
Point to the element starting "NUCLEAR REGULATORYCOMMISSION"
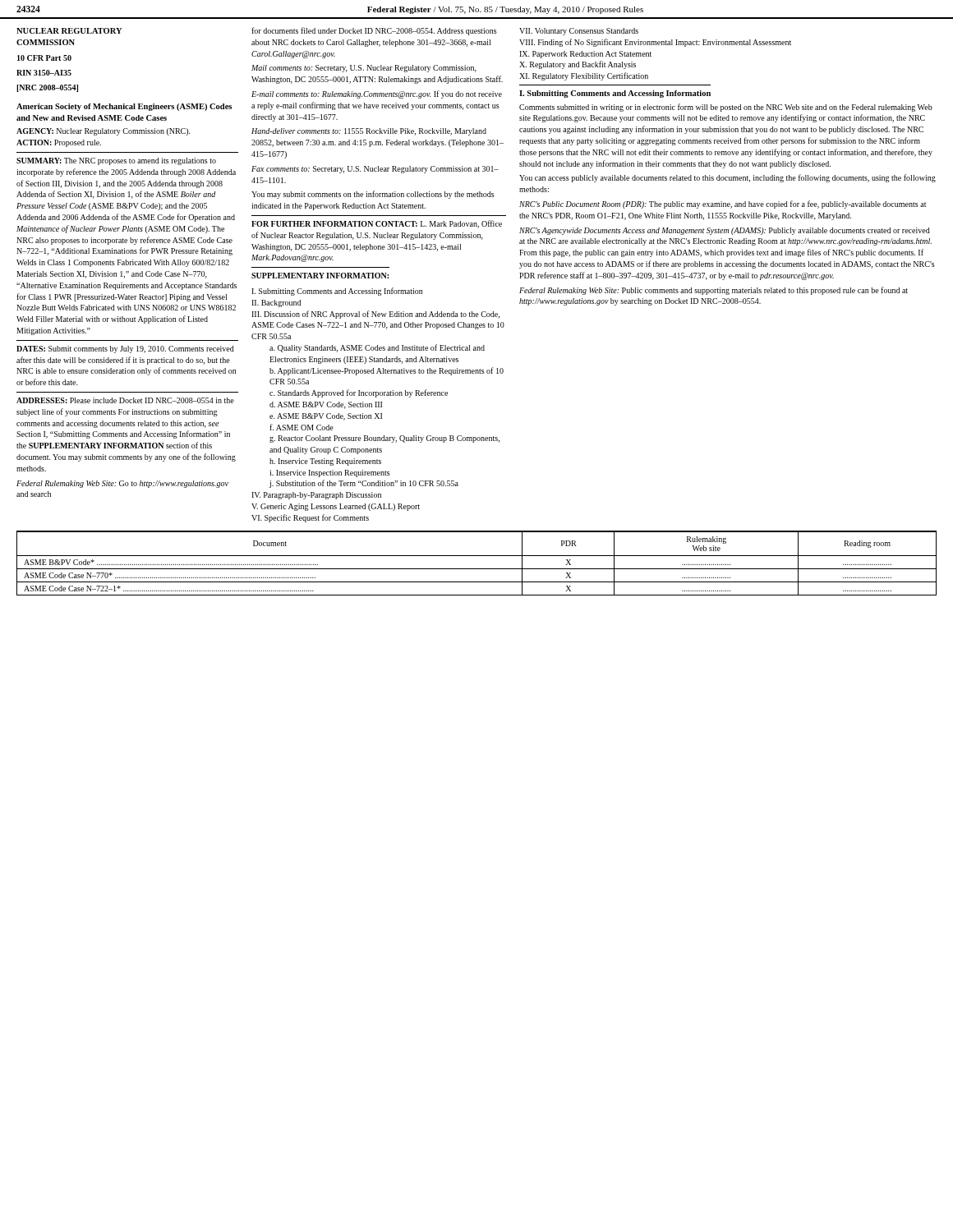69,36
